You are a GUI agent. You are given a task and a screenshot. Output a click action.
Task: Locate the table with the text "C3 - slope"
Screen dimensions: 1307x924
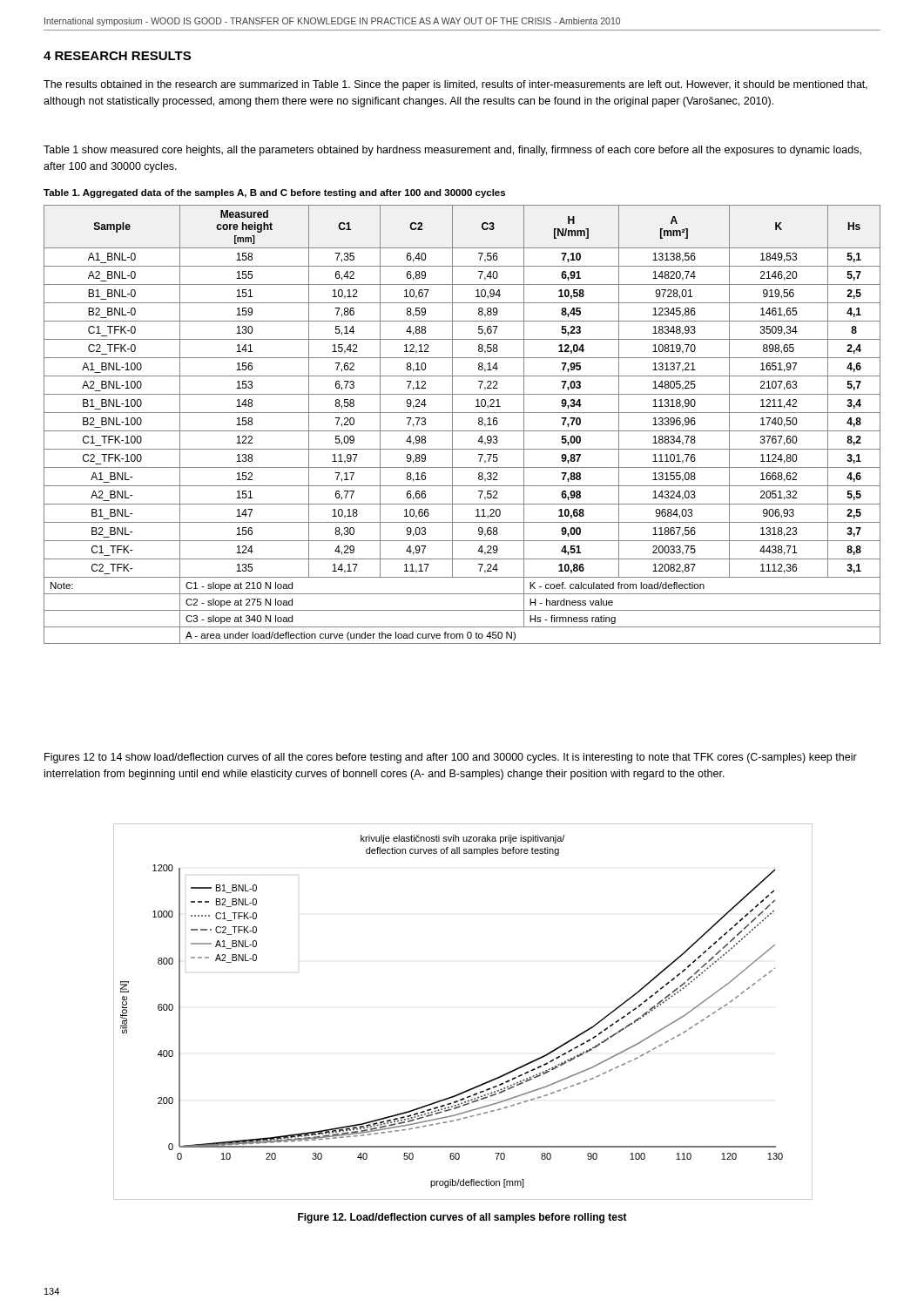(462, 424)
